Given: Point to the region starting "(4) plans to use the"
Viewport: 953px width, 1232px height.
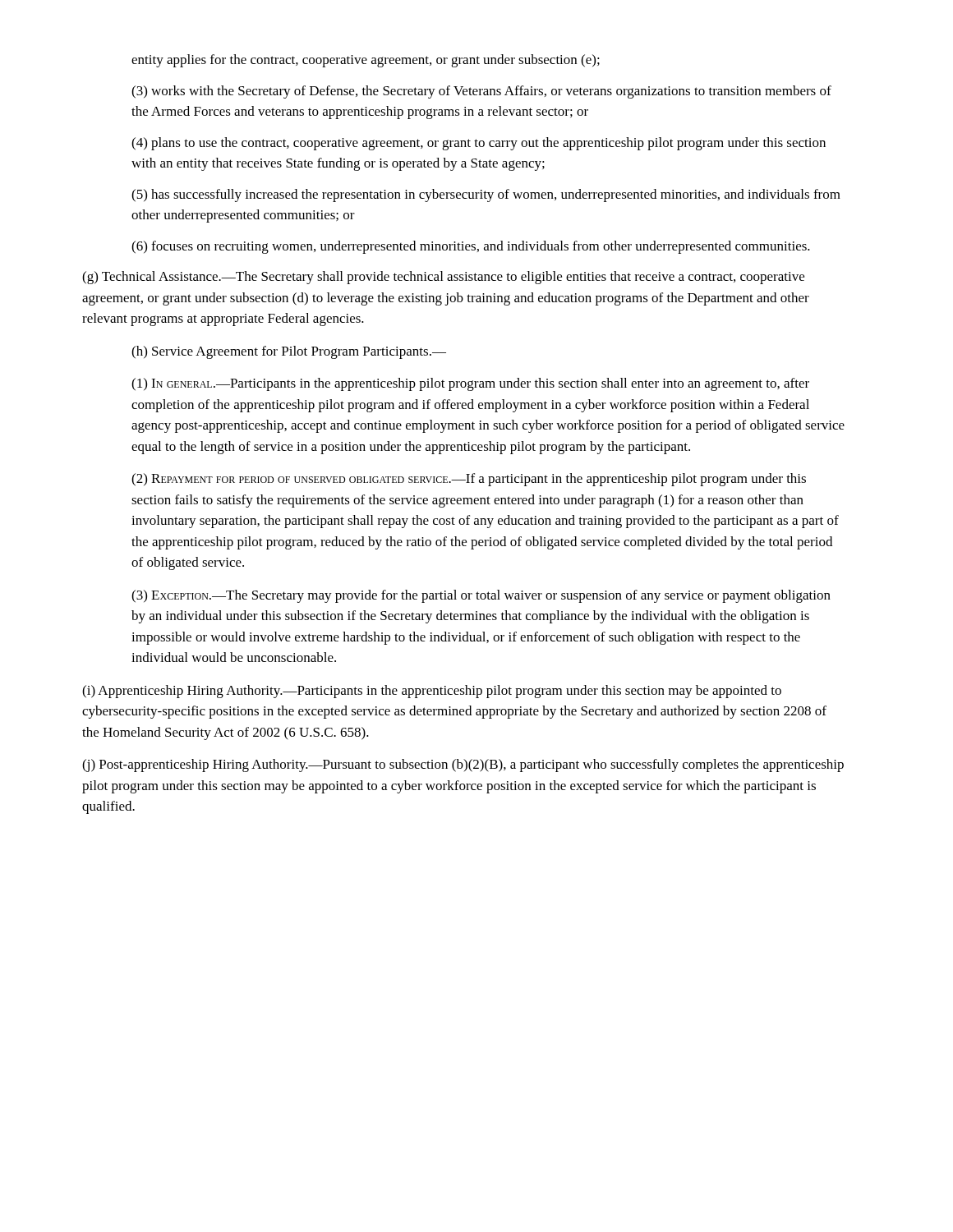Looking at the screenshot, I should pyautogui.click(x=479, y=153).
